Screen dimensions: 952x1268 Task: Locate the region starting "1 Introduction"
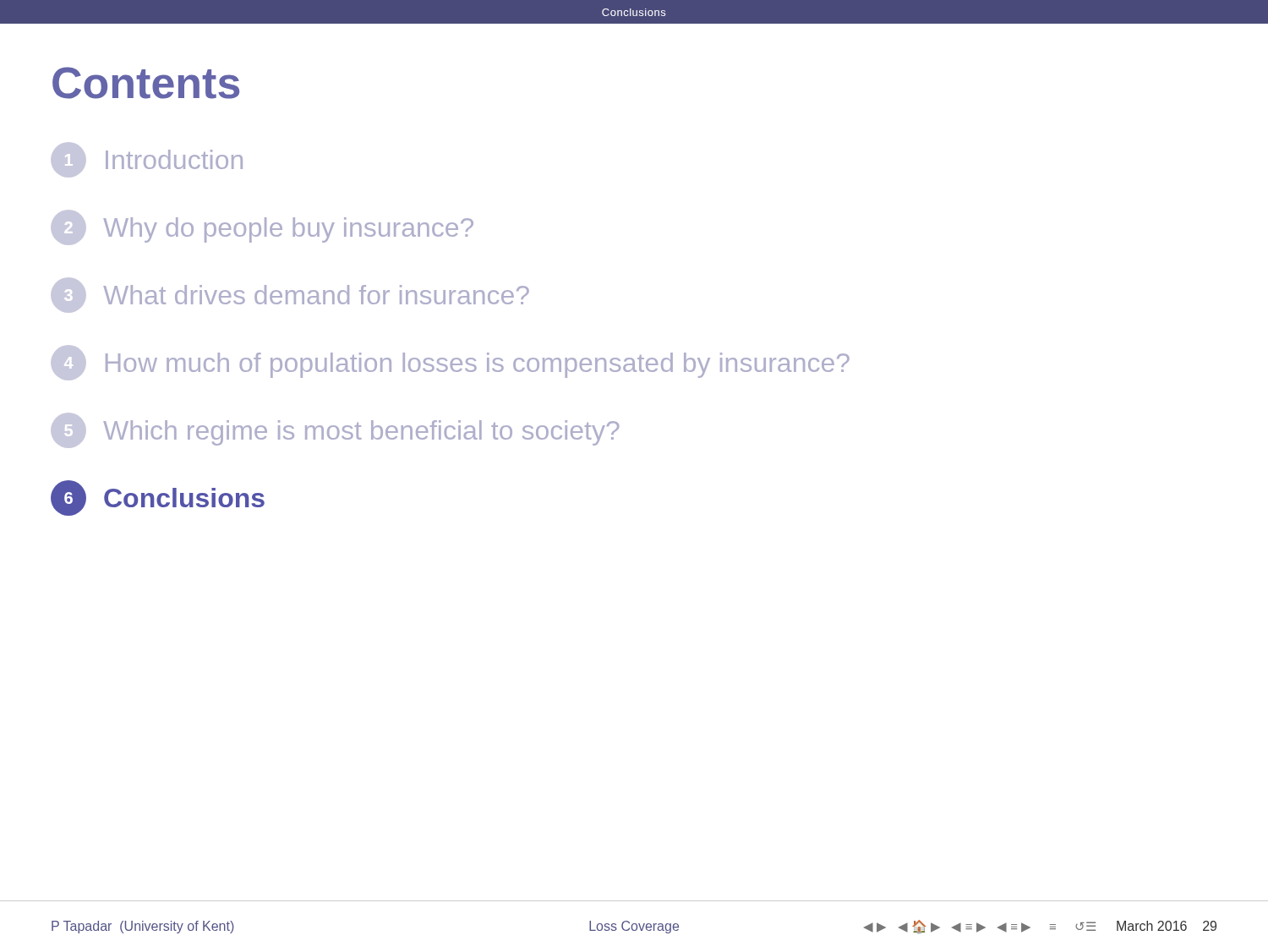click(x=148, y=160)
